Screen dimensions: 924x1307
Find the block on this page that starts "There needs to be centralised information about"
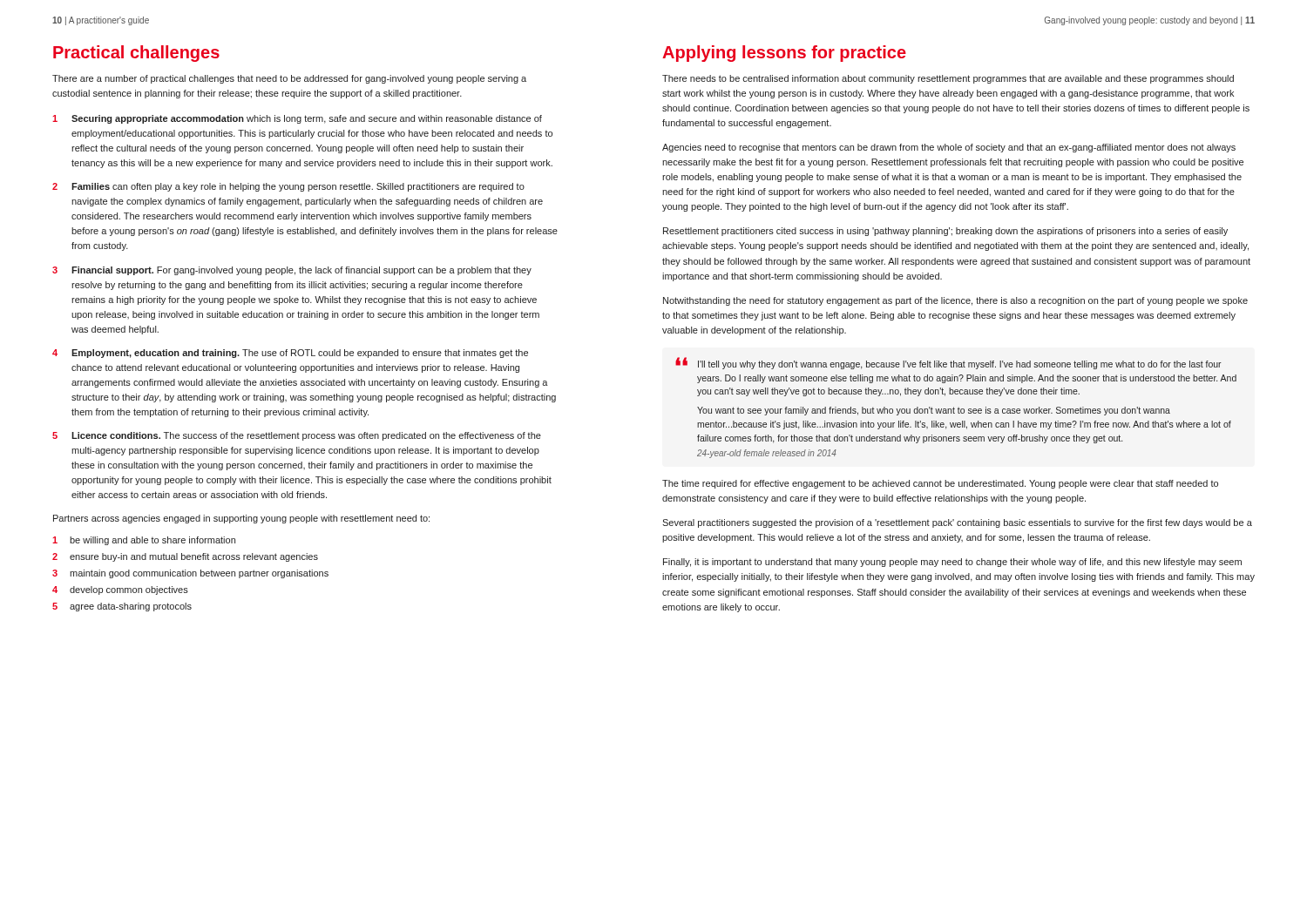point(956,101)
